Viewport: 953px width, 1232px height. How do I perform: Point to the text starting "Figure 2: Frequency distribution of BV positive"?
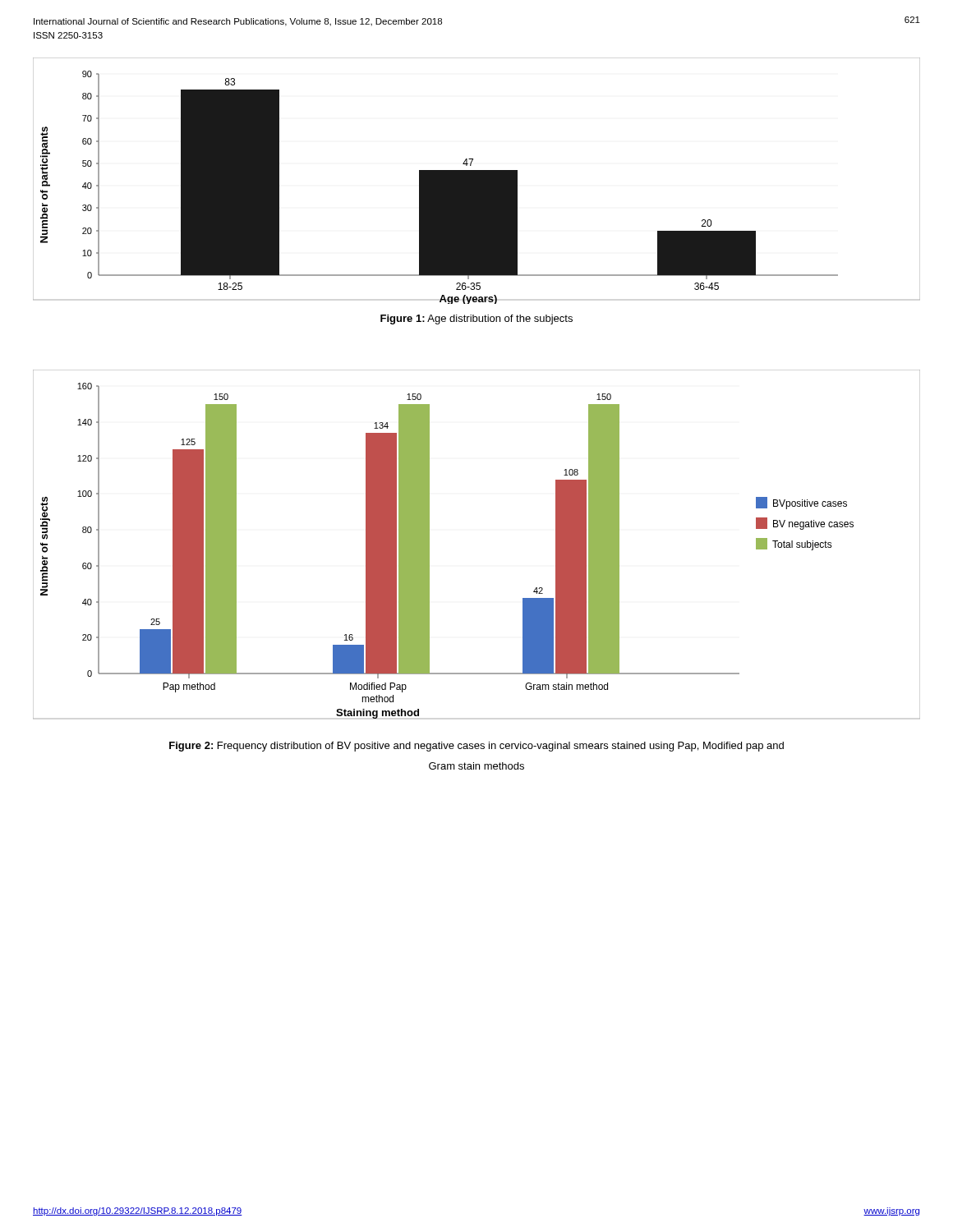tap(476, 745)
